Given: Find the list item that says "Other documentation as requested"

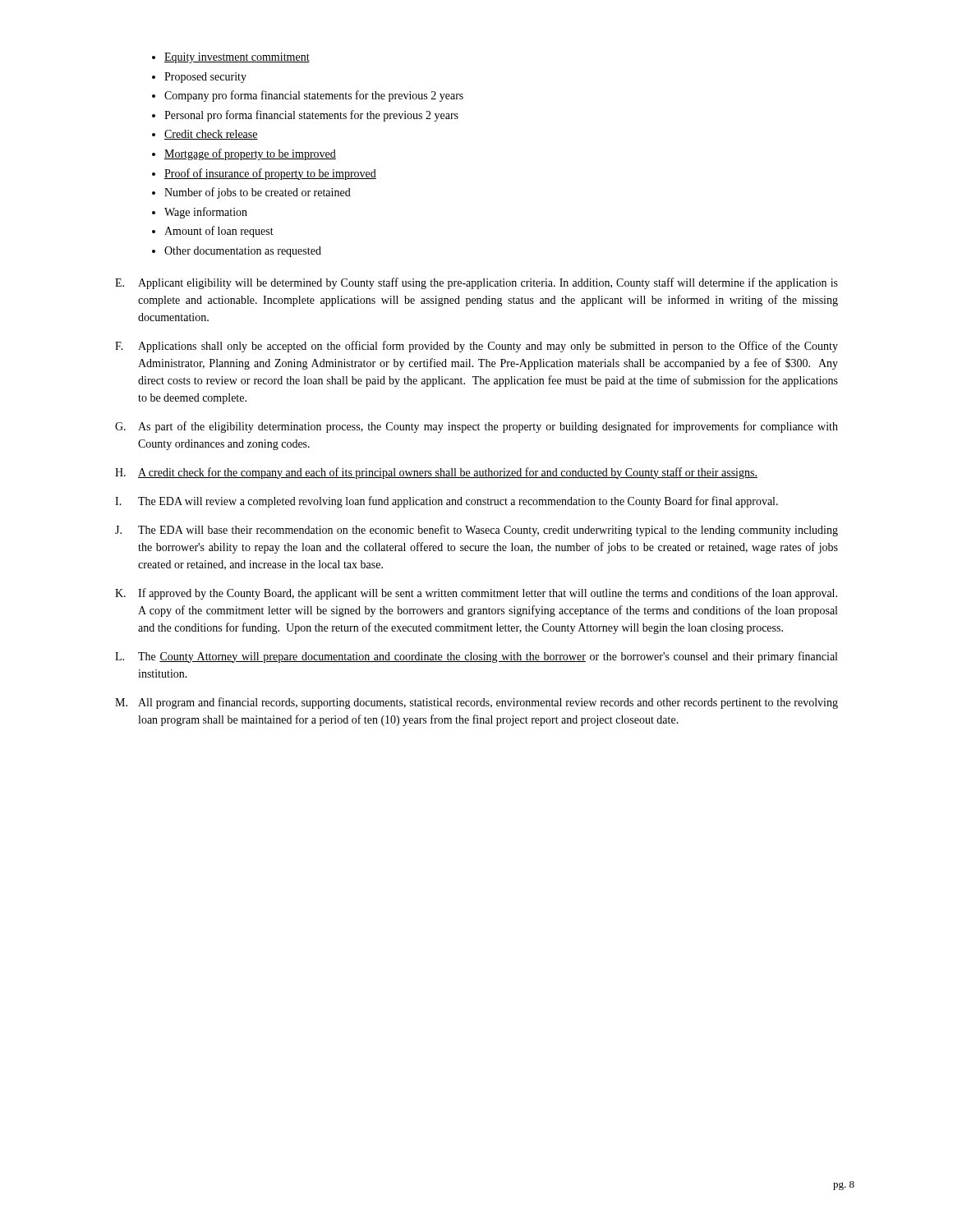Looking at the screenshot, I should [x=243, y=251].
